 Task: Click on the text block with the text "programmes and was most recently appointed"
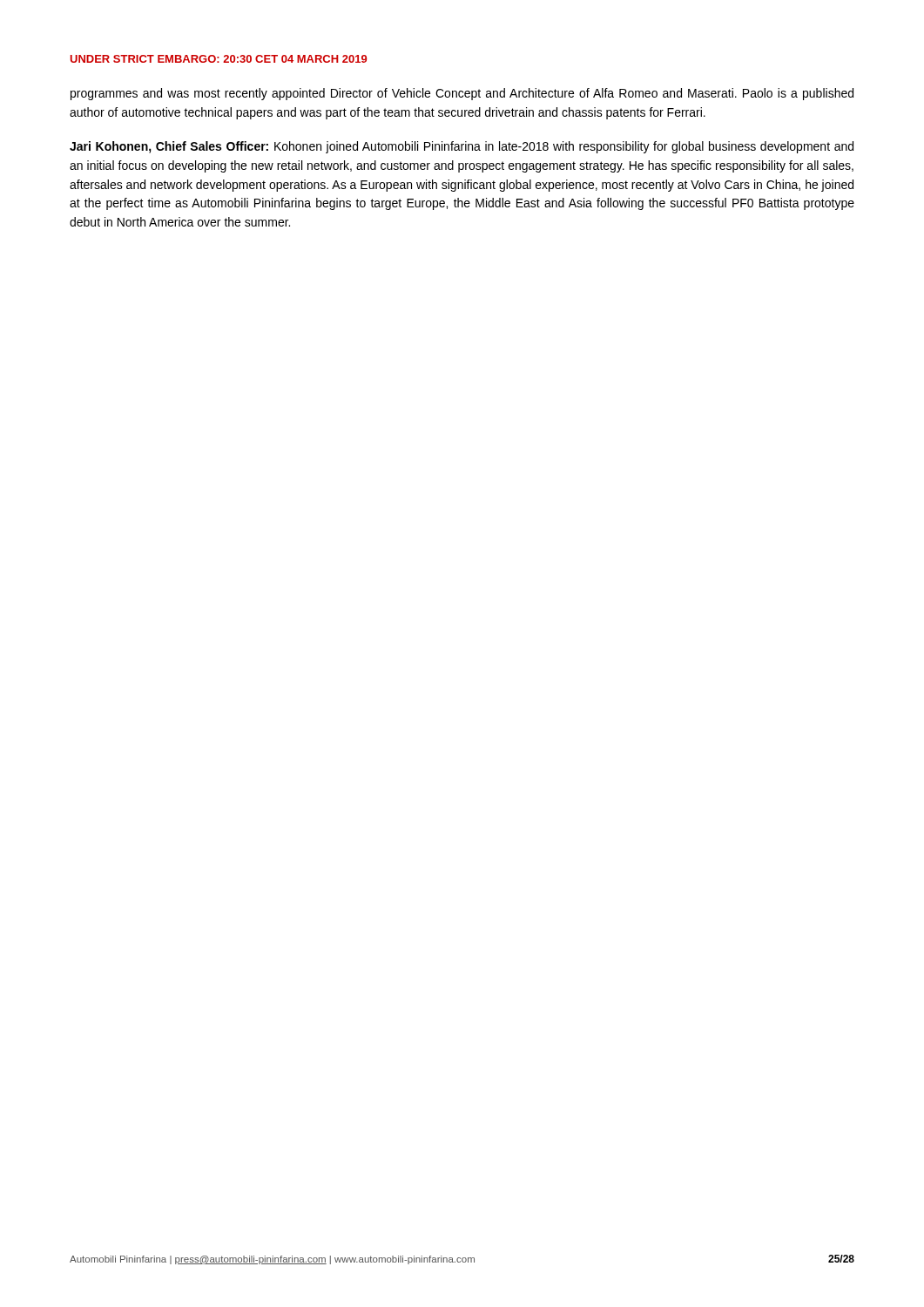pos(462,103)
